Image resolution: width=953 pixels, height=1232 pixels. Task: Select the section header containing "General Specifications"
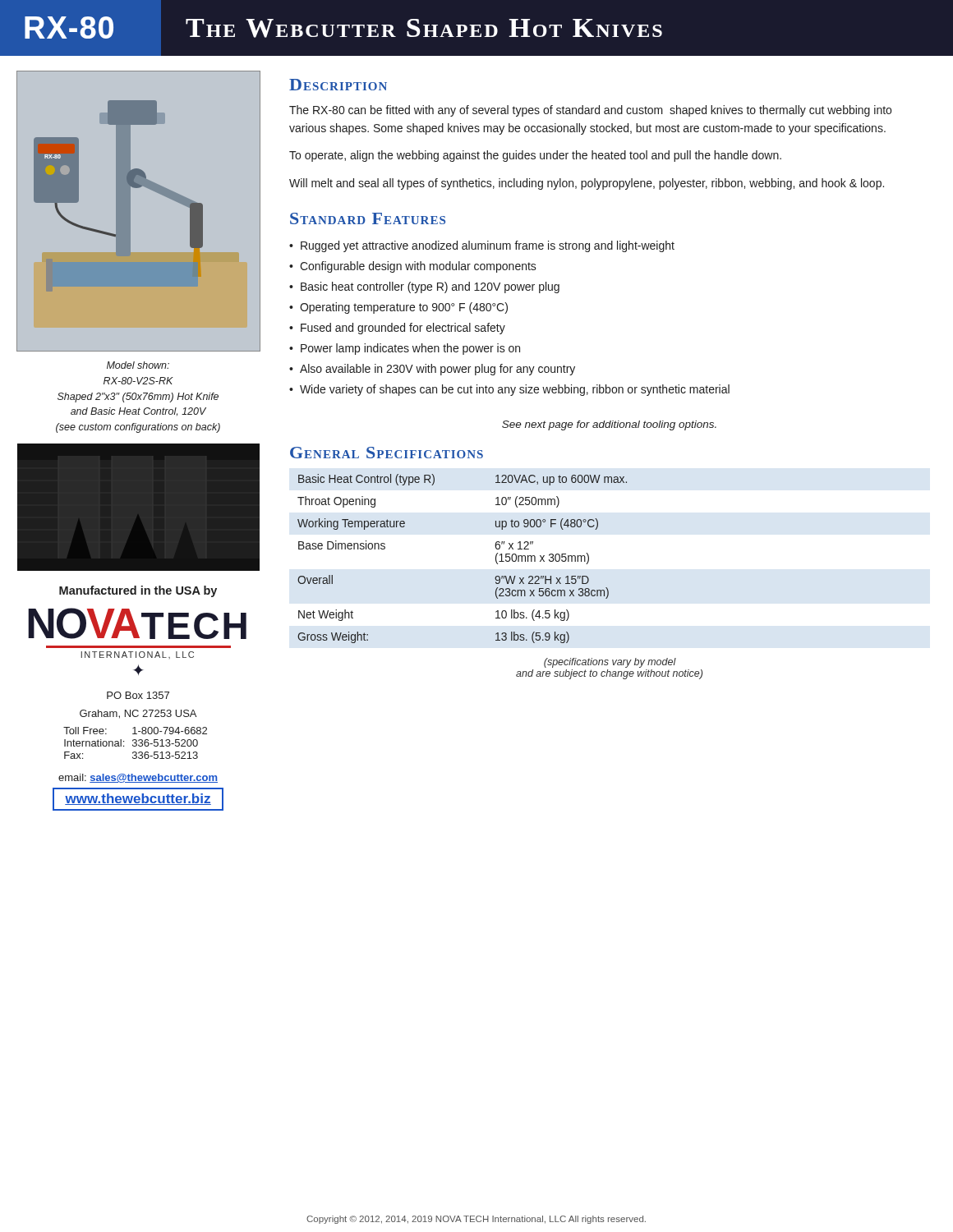pos(387,452)
